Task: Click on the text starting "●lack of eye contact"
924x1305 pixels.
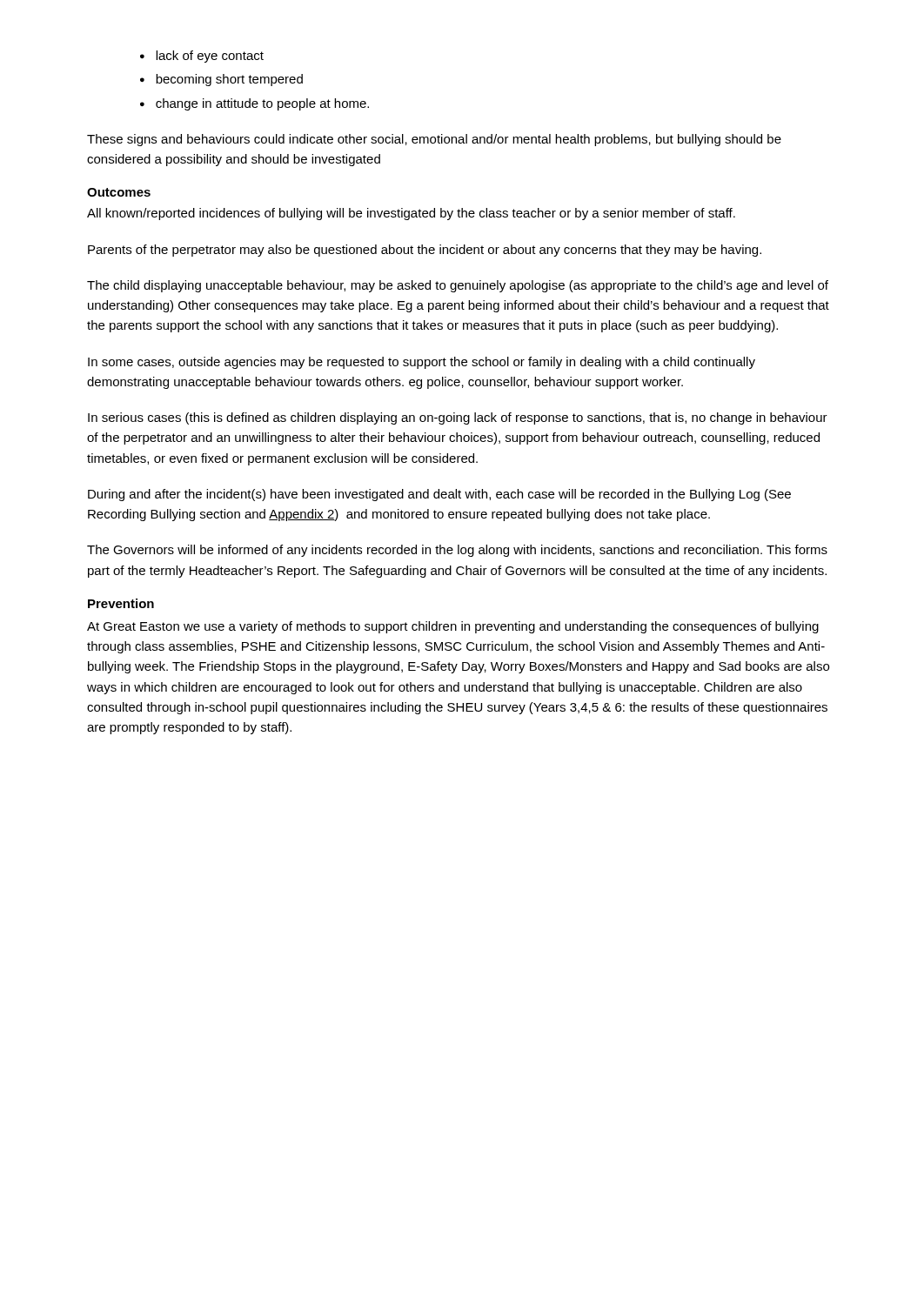Action: click(x=201, y=55)
